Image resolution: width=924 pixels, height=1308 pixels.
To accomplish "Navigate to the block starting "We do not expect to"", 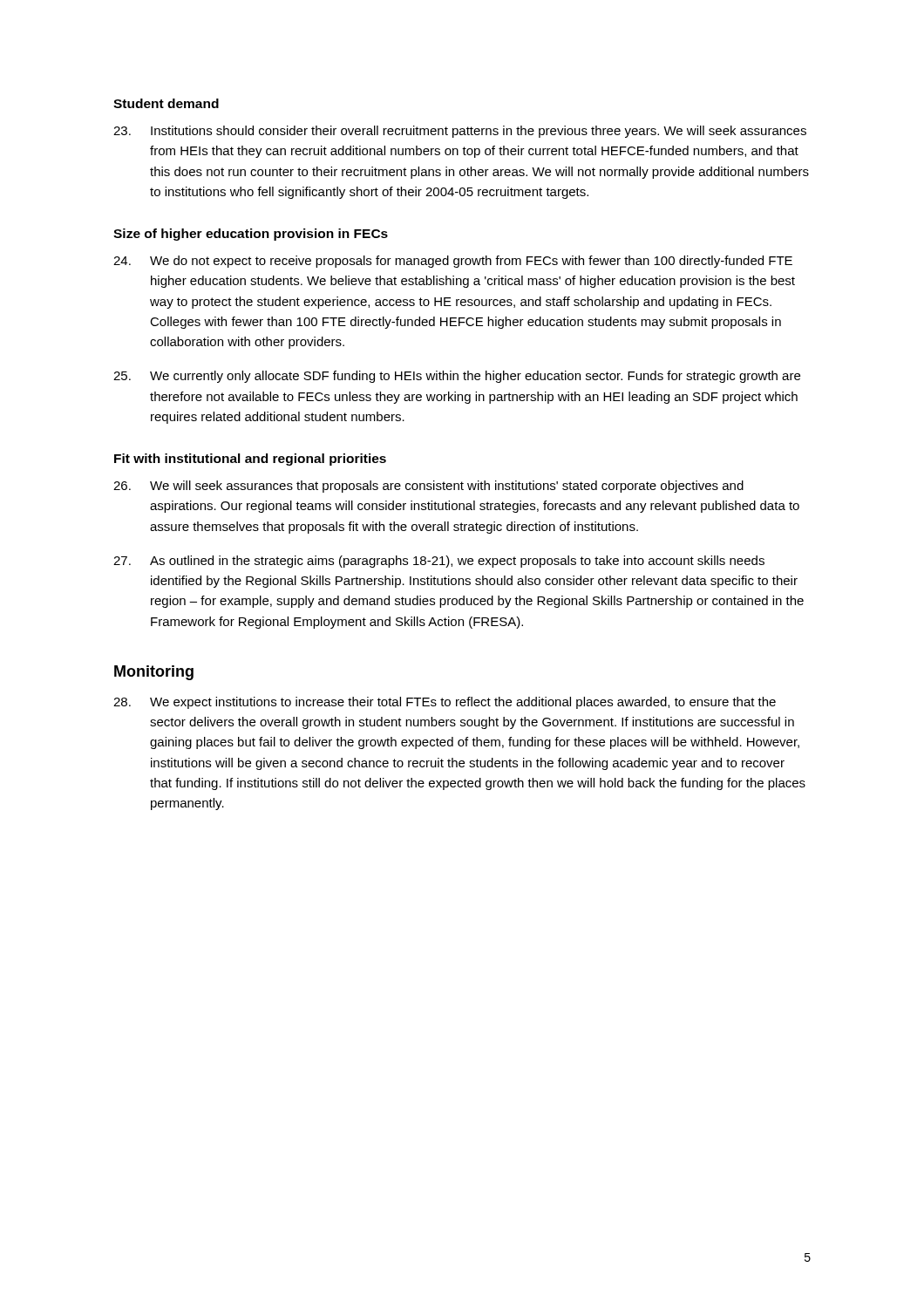I will (461, 301).
